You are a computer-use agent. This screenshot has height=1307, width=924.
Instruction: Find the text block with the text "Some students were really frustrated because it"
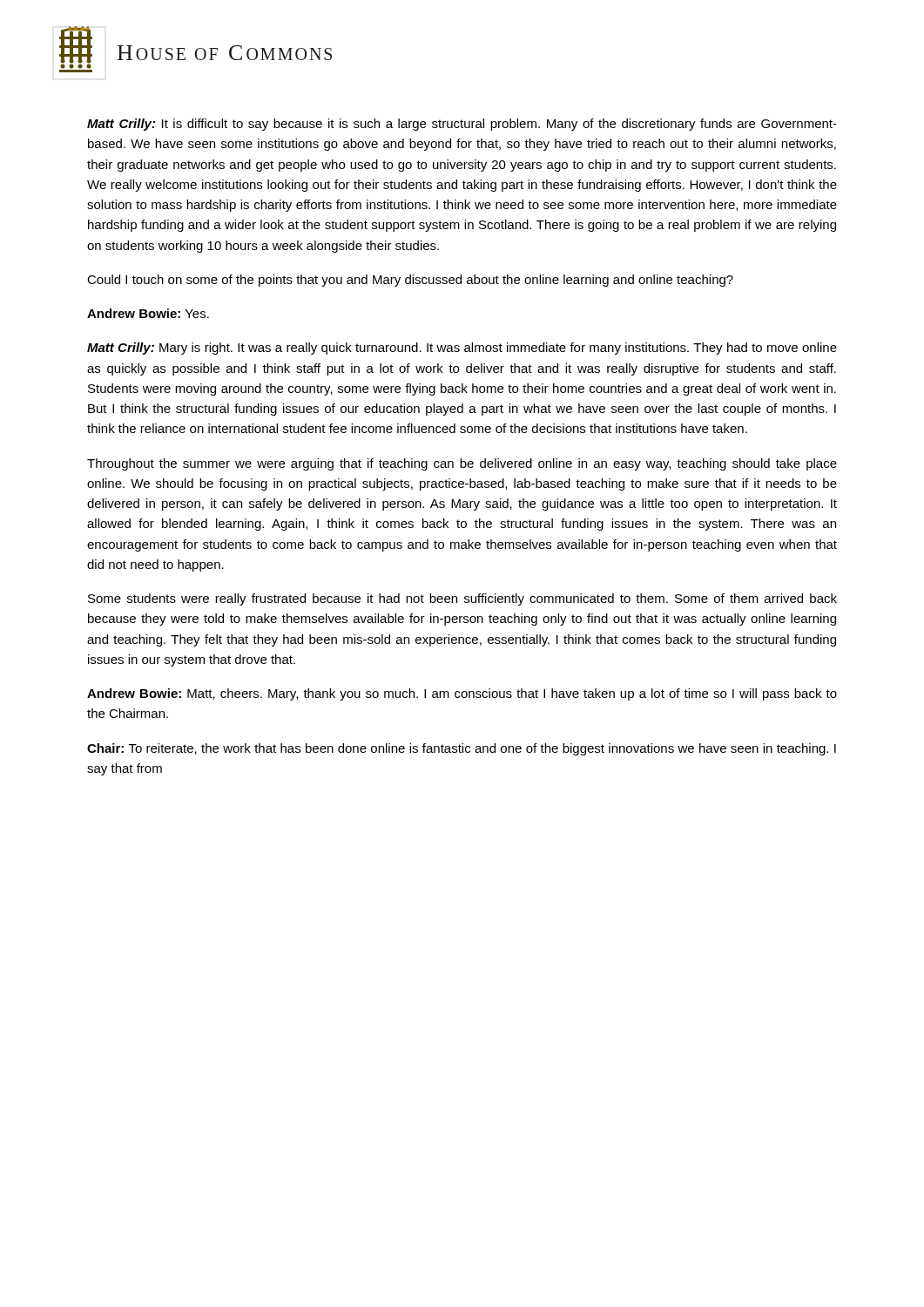click(x=462, y=629)
